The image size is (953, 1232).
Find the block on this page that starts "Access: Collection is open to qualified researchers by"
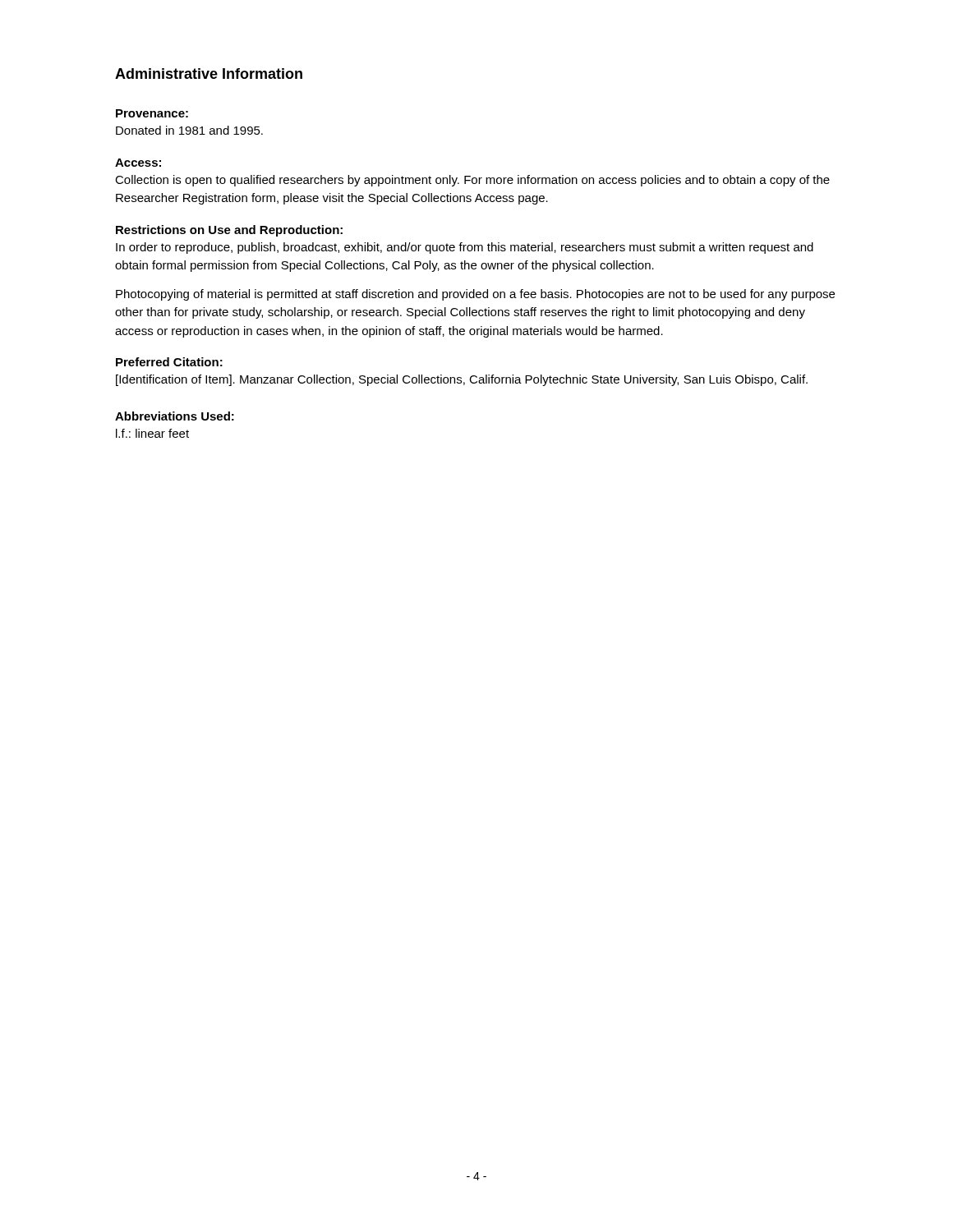click(x=476, y=181)
